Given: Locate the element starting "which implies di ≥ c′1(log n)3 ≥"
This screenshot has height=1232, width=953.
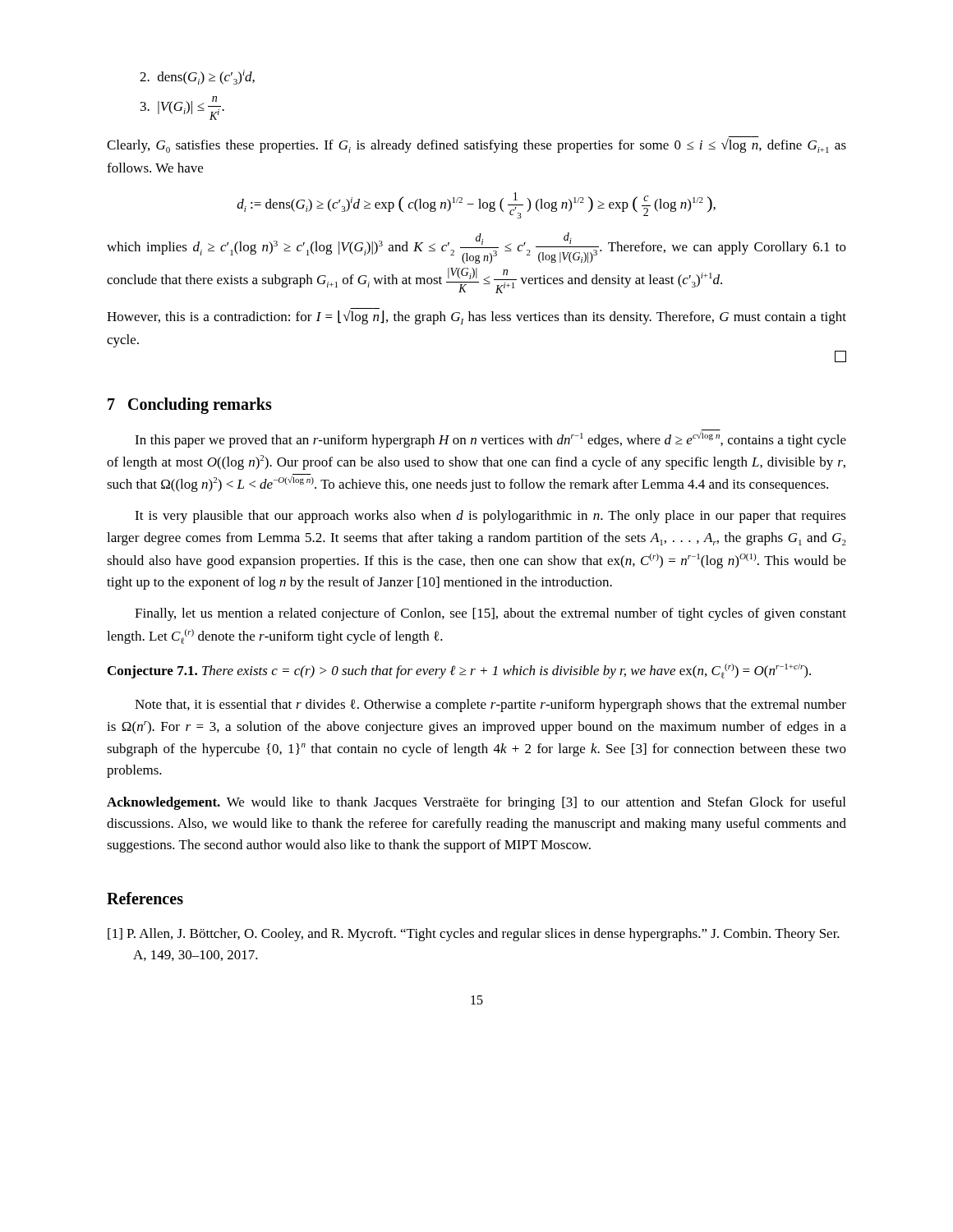Looking at the screenshot, I should tap(476, 264).
